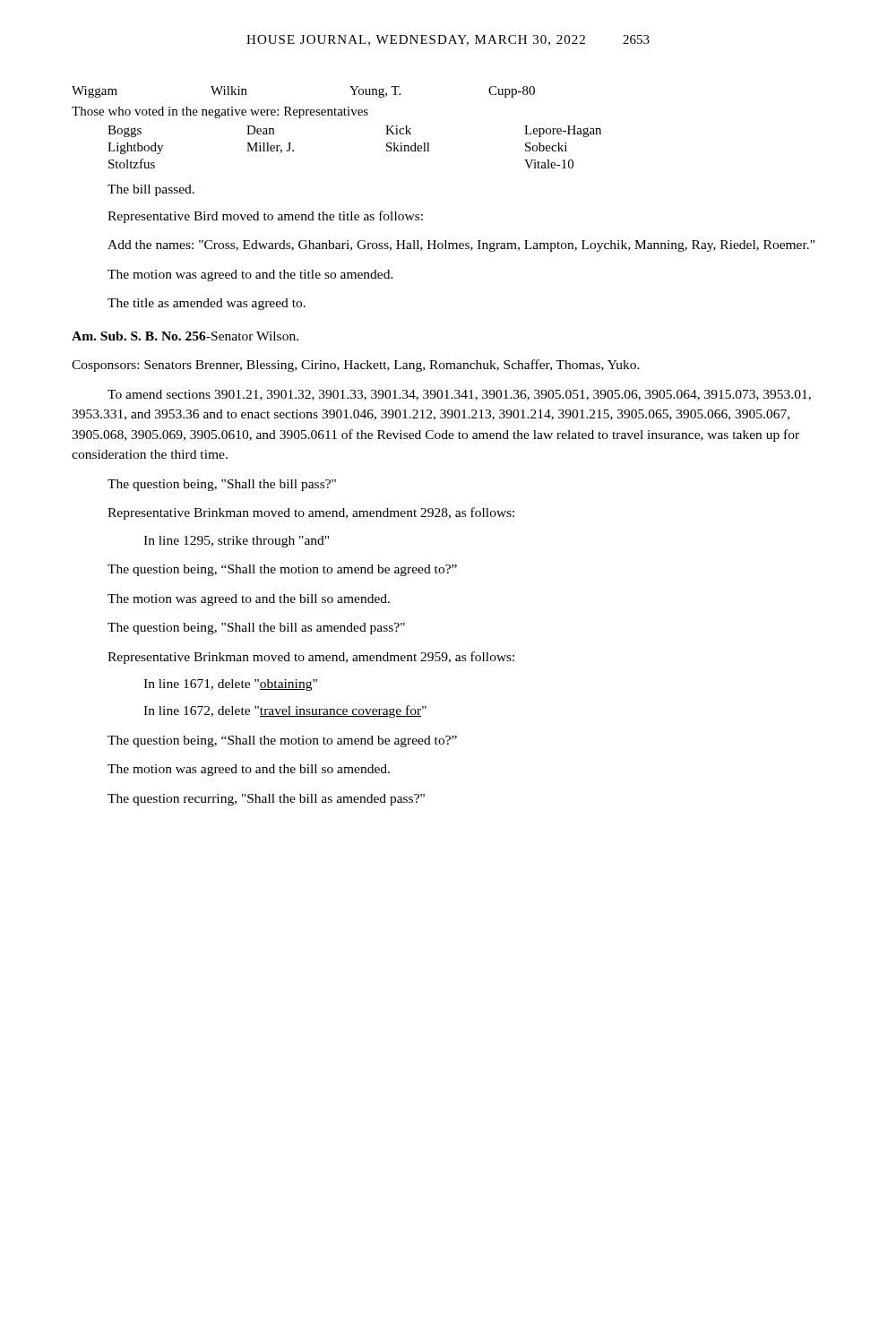Viewport: 896px width, 1344px height.
Task: Where does it say "The bill passed."?
Action: tap(151, 189)
